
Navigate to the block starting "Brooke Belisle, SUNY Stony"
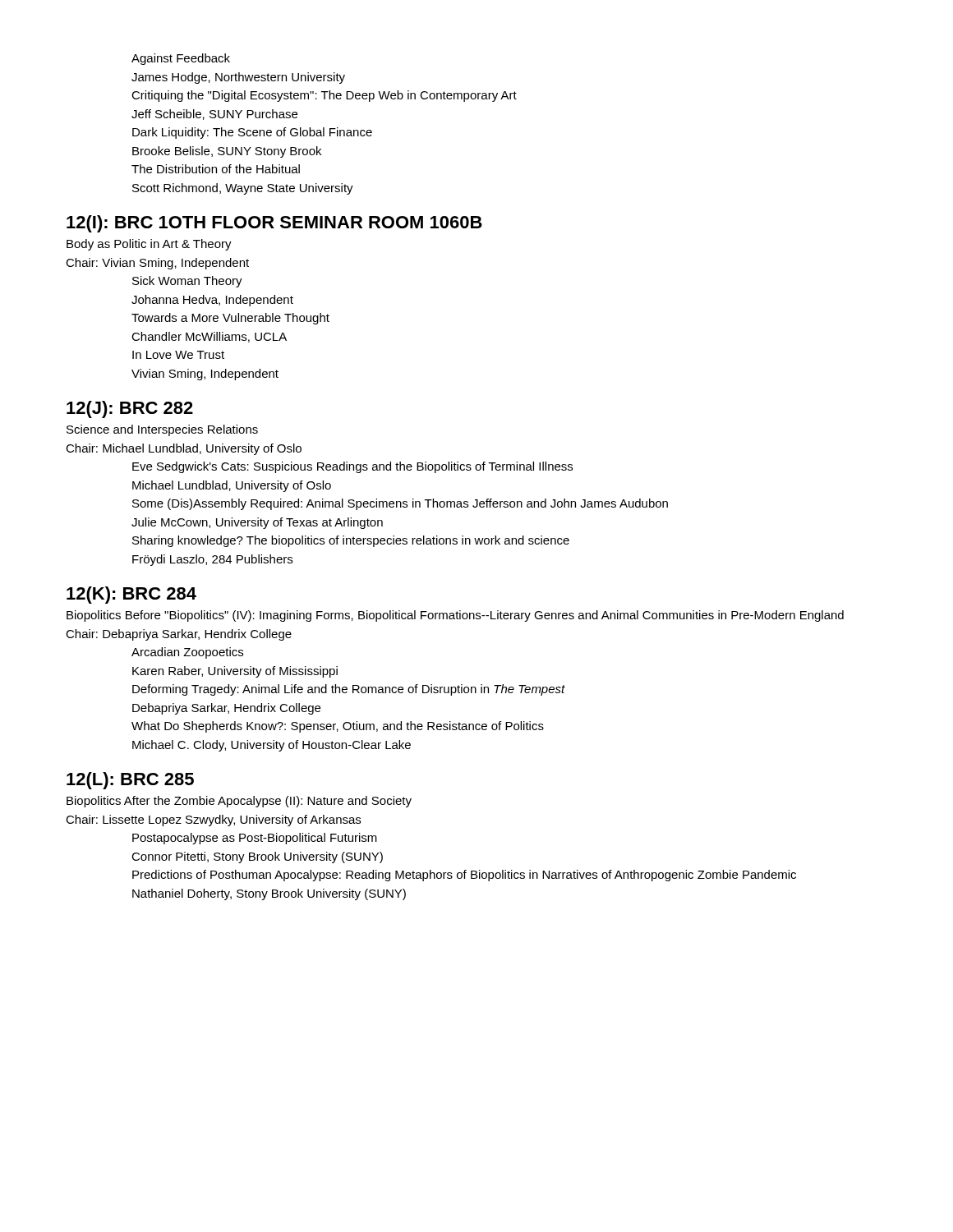tap(227, 150)
